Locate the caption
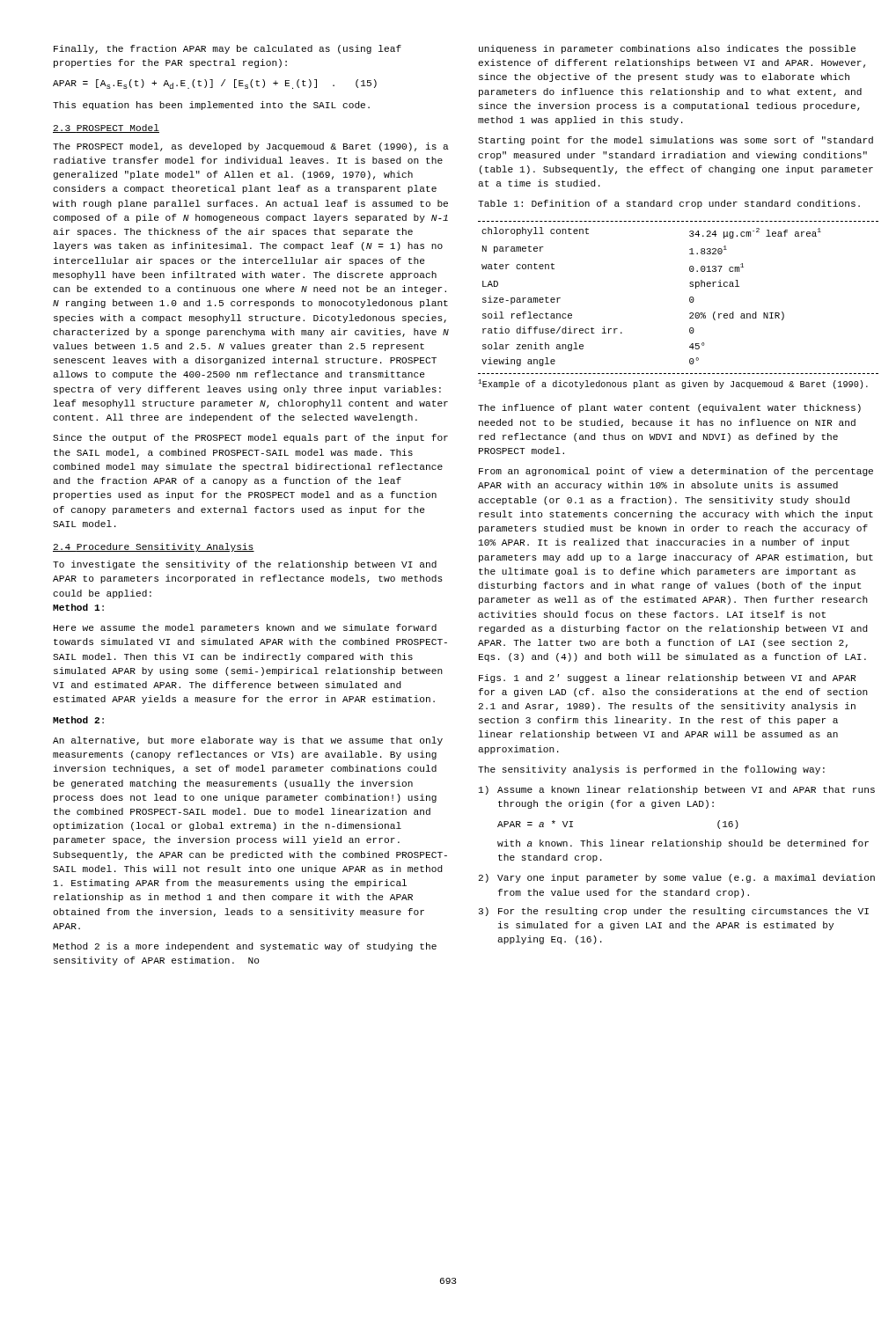 click(670, 204)
